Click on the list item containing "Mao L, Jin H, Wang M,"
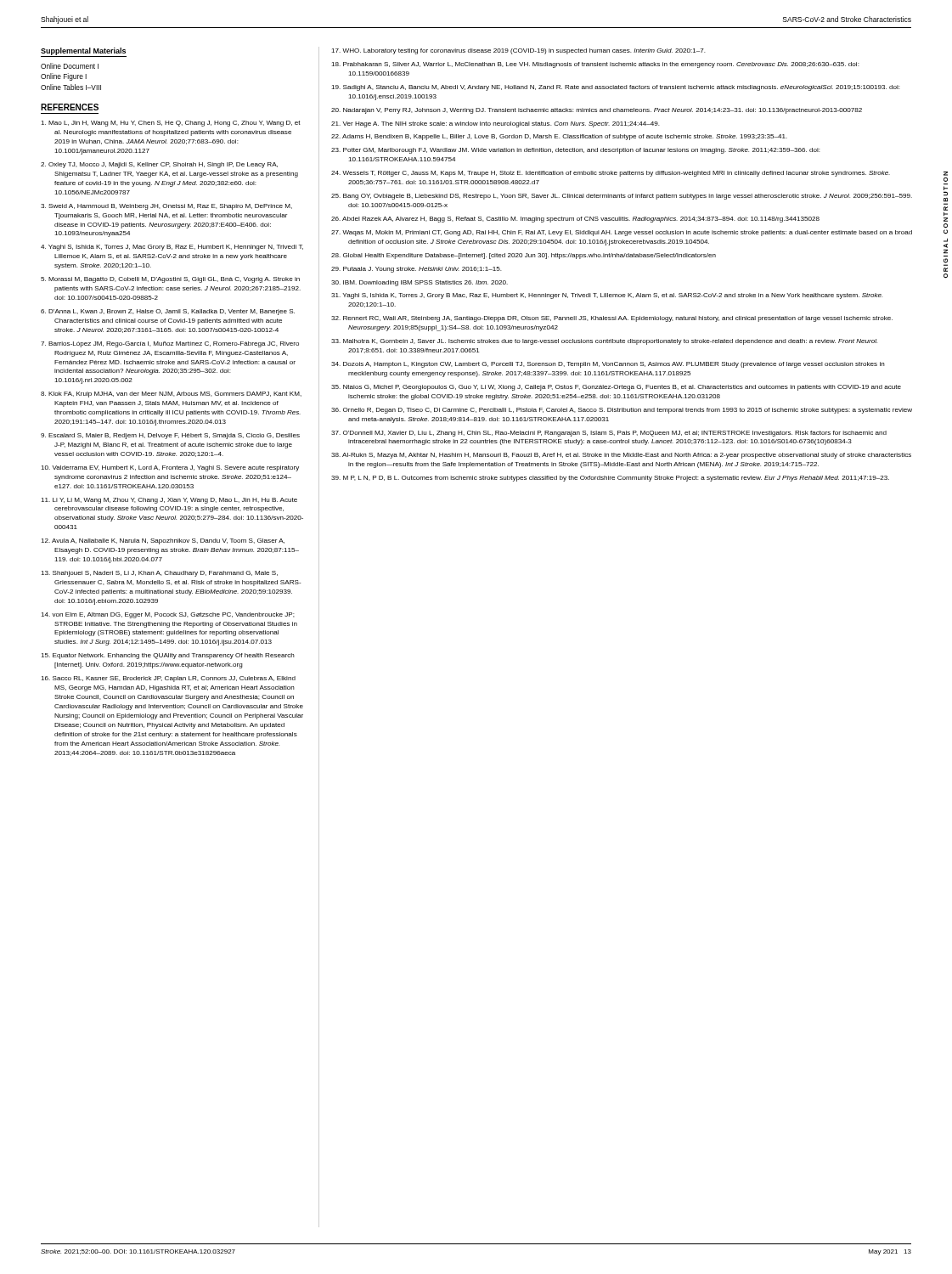952x1274 pixels. [x=172, y=439]
